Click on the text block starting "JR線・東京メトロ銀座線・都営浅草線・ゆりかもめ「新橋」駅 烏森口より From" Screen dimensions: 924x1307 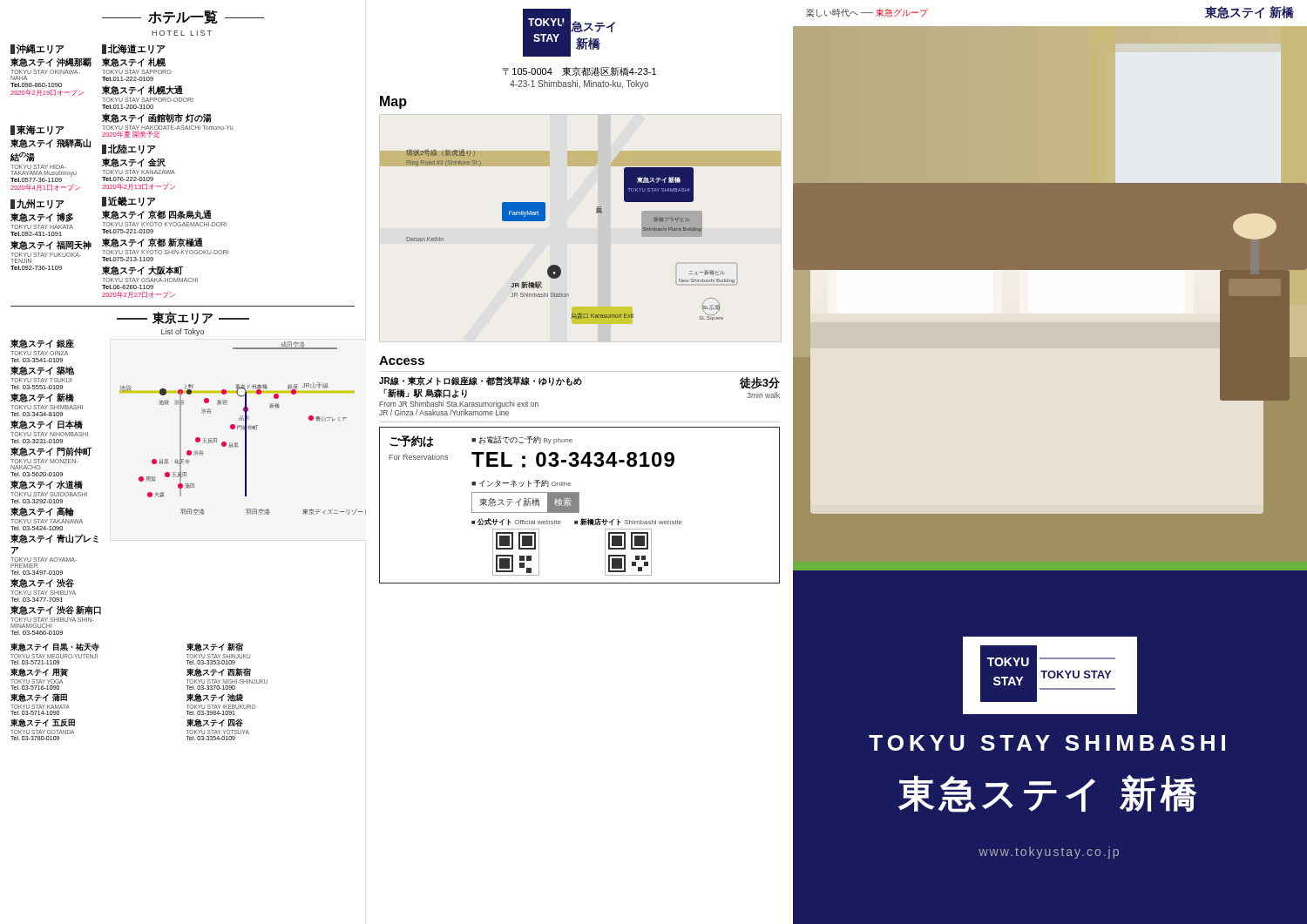click(x=579, y=396)
